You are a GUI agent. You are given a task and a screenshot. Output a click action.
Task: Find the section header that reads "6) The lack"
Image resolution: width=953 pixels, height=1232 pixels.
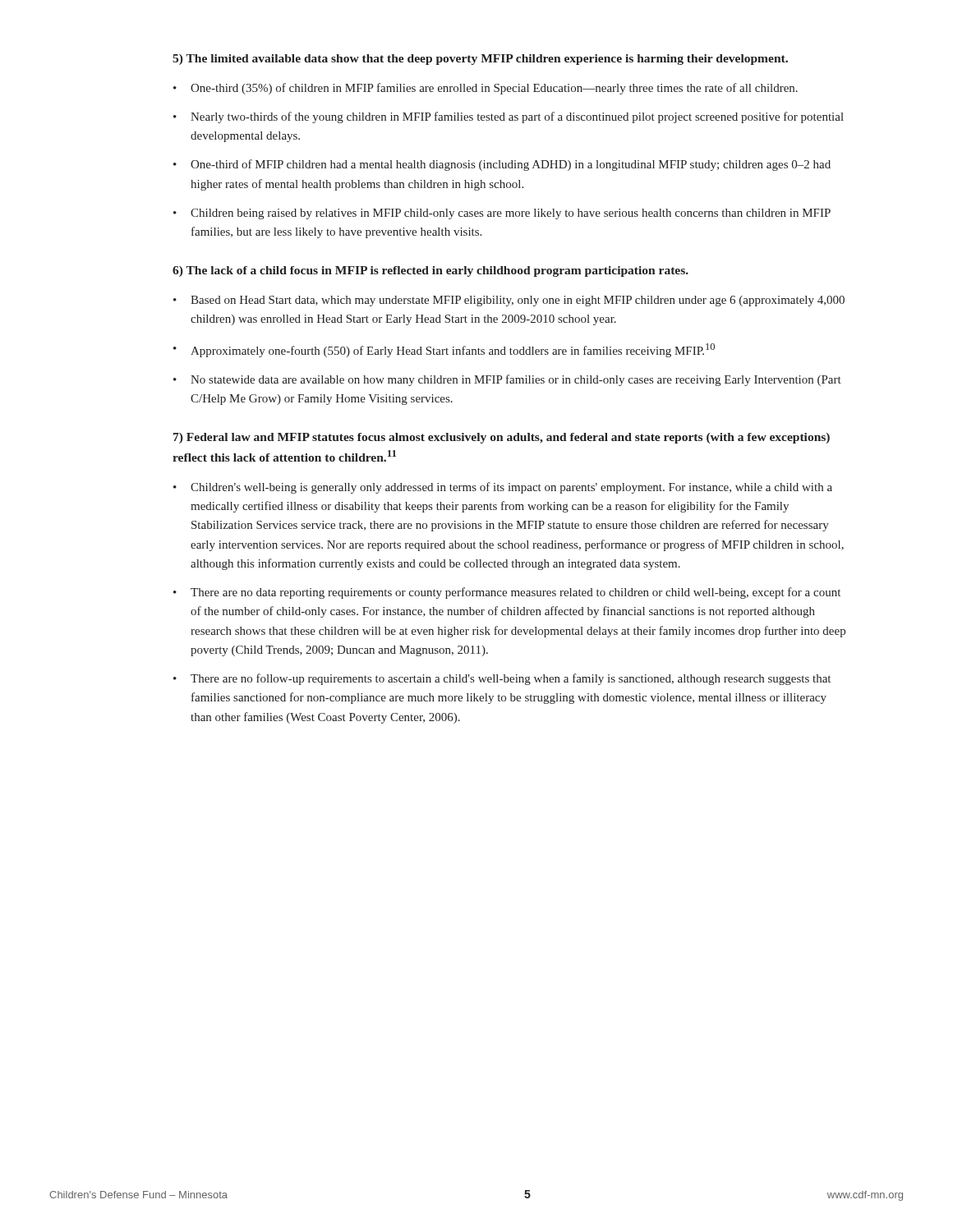coord(431,270)
